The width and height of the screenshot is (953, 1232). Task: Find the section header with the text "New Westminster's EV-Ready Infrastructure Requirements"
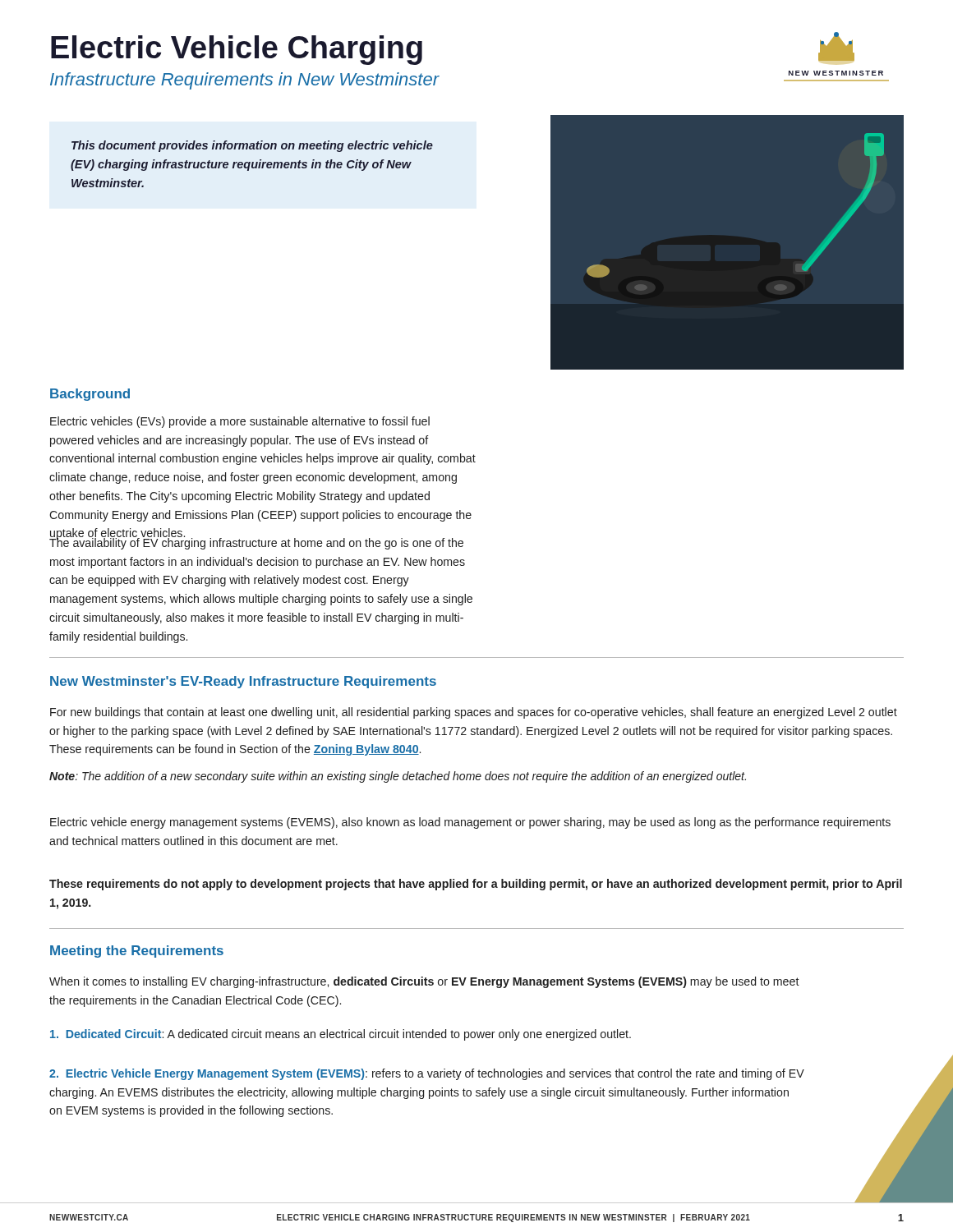pyautogui.click(x=243, y=682)
